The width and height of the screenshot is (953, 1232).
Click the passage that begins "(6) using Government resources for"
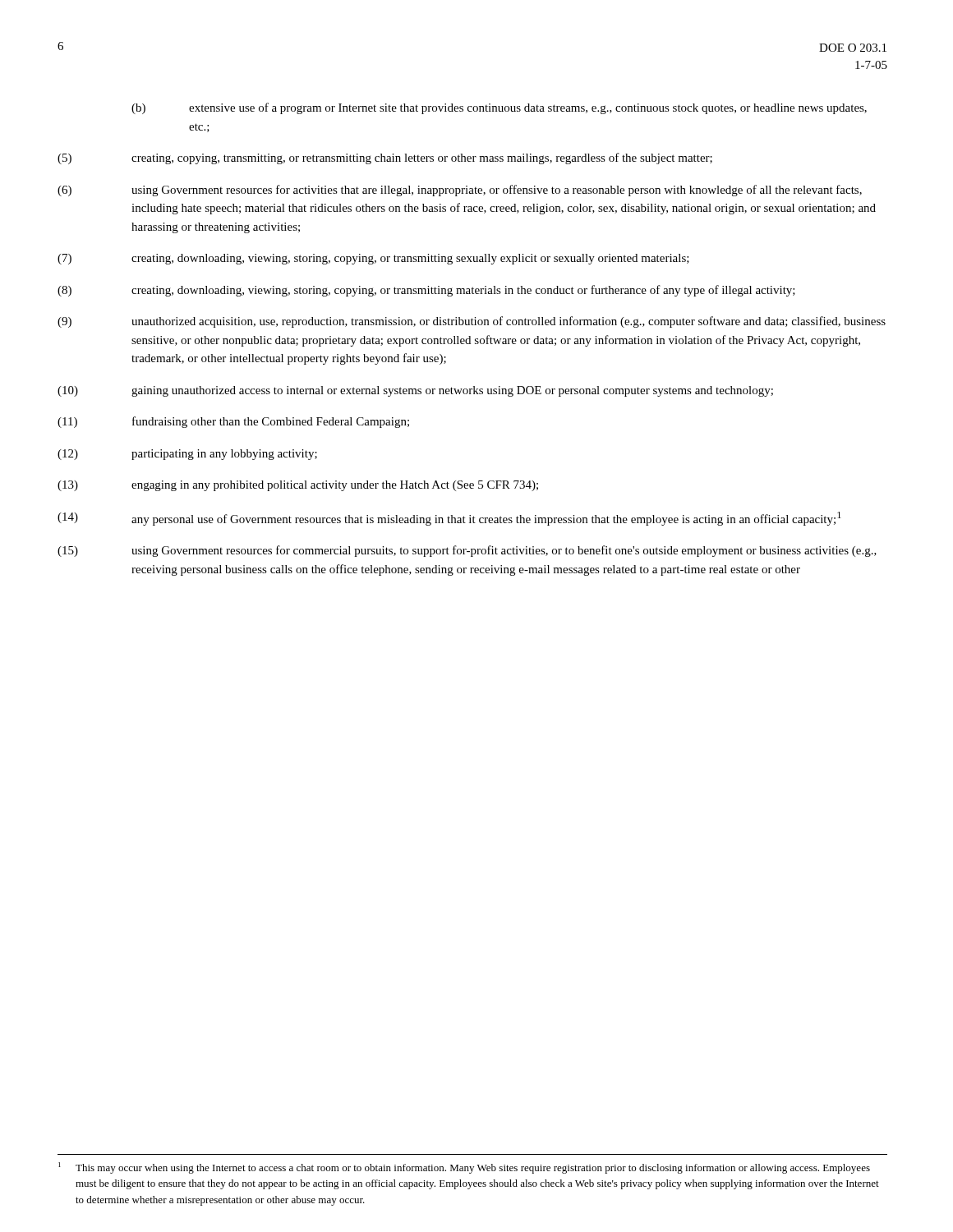[472, 208]
